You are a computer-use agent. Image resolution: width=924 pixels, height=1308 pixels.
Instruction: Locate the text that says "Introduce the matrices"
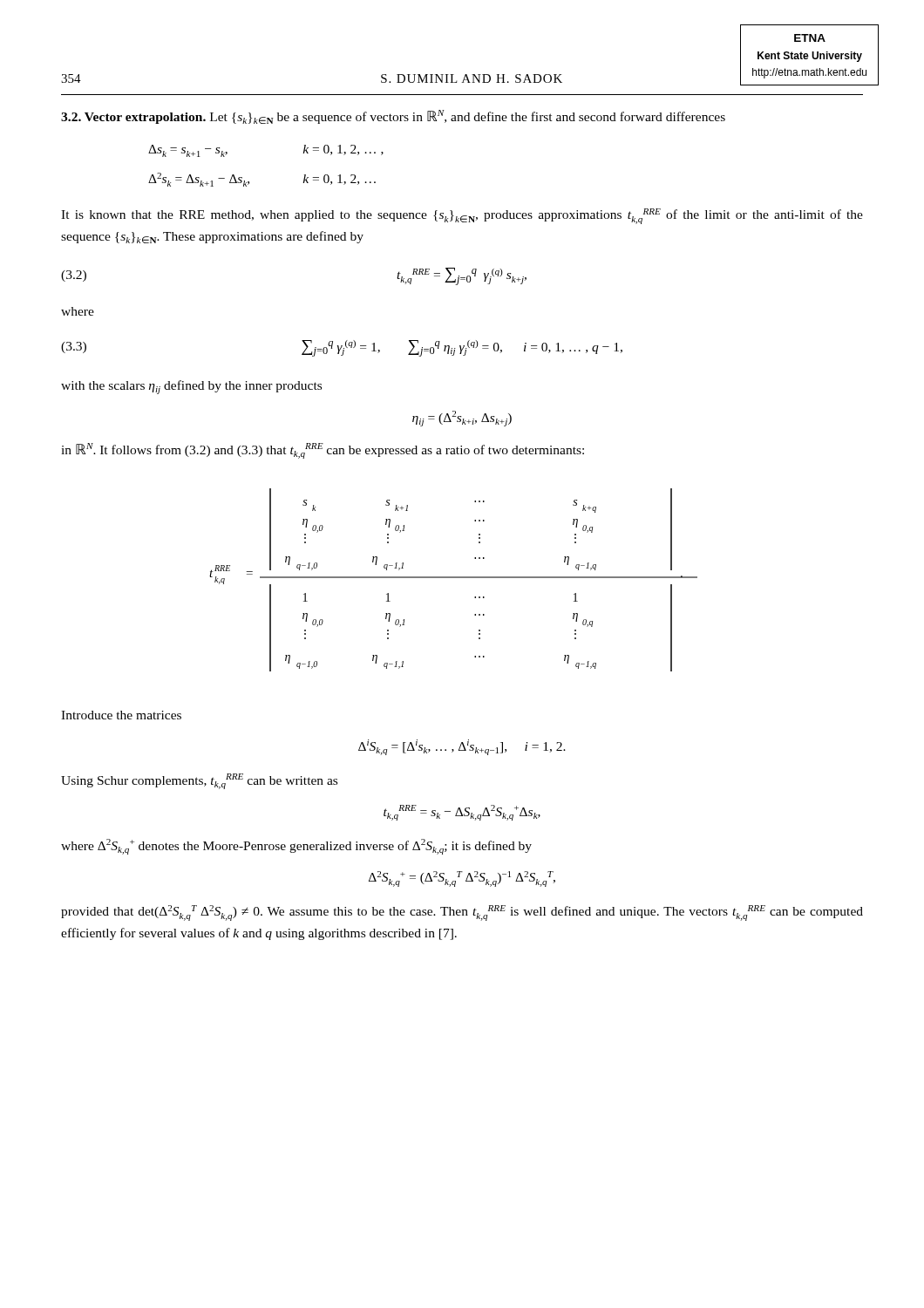pos(121,714)
